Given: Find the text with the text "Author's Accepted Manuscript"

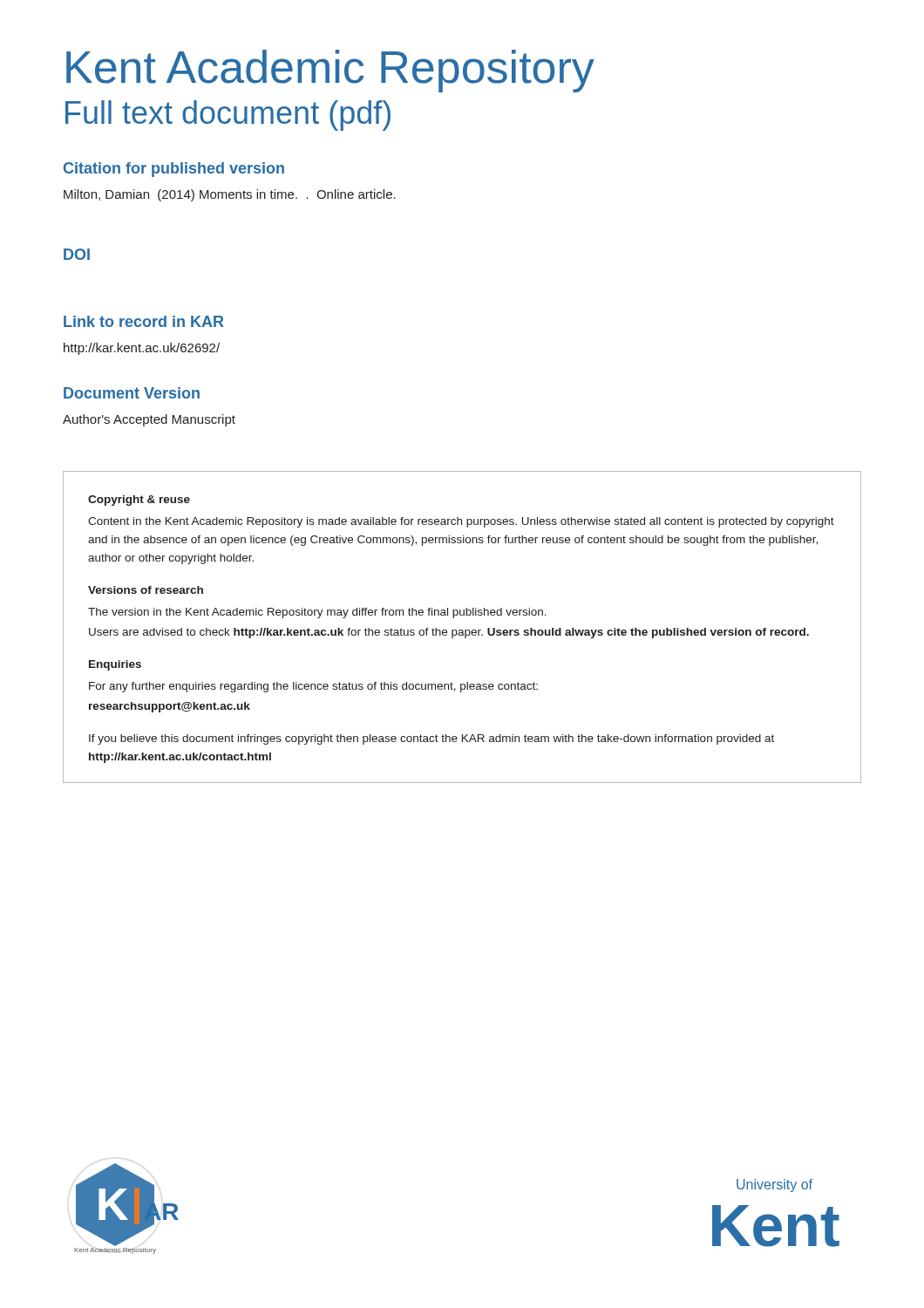Looking at the screenshot, I should coord(149,419).
